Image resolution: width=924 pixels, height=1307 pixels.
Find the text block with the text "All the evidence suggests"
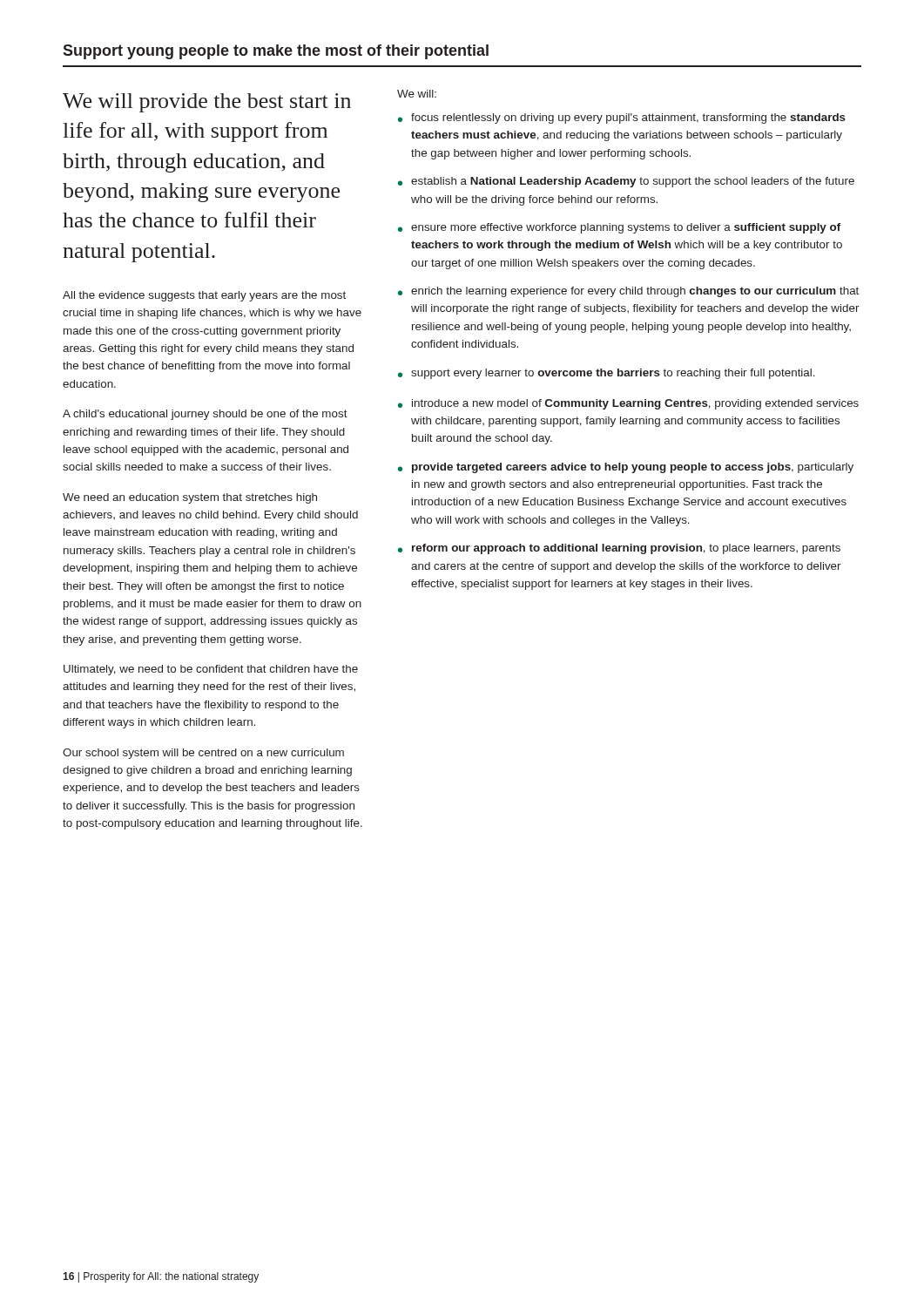214,340
